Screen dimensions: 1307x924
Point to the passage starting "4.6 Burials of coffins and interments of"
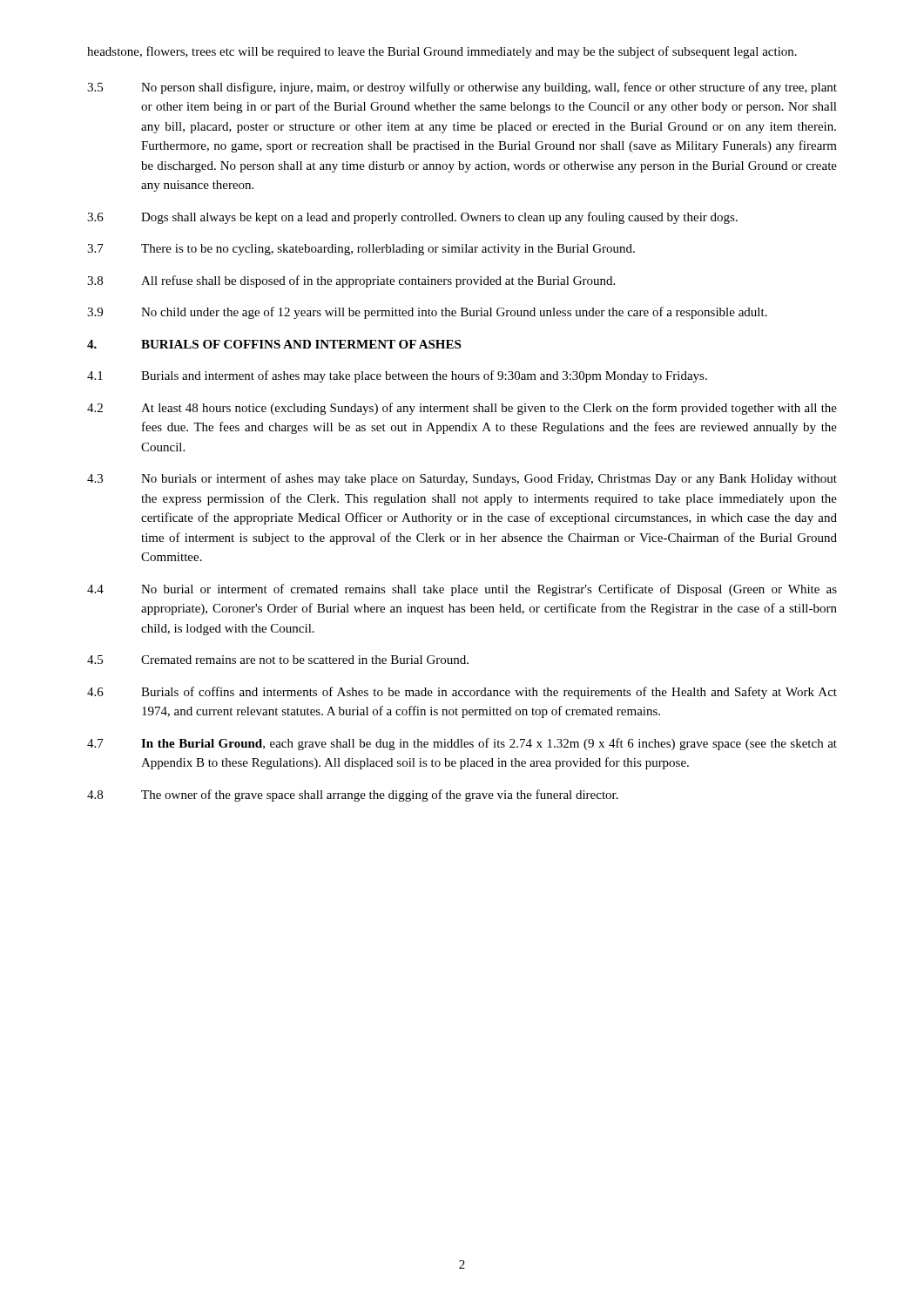click(x=462, y=701)
